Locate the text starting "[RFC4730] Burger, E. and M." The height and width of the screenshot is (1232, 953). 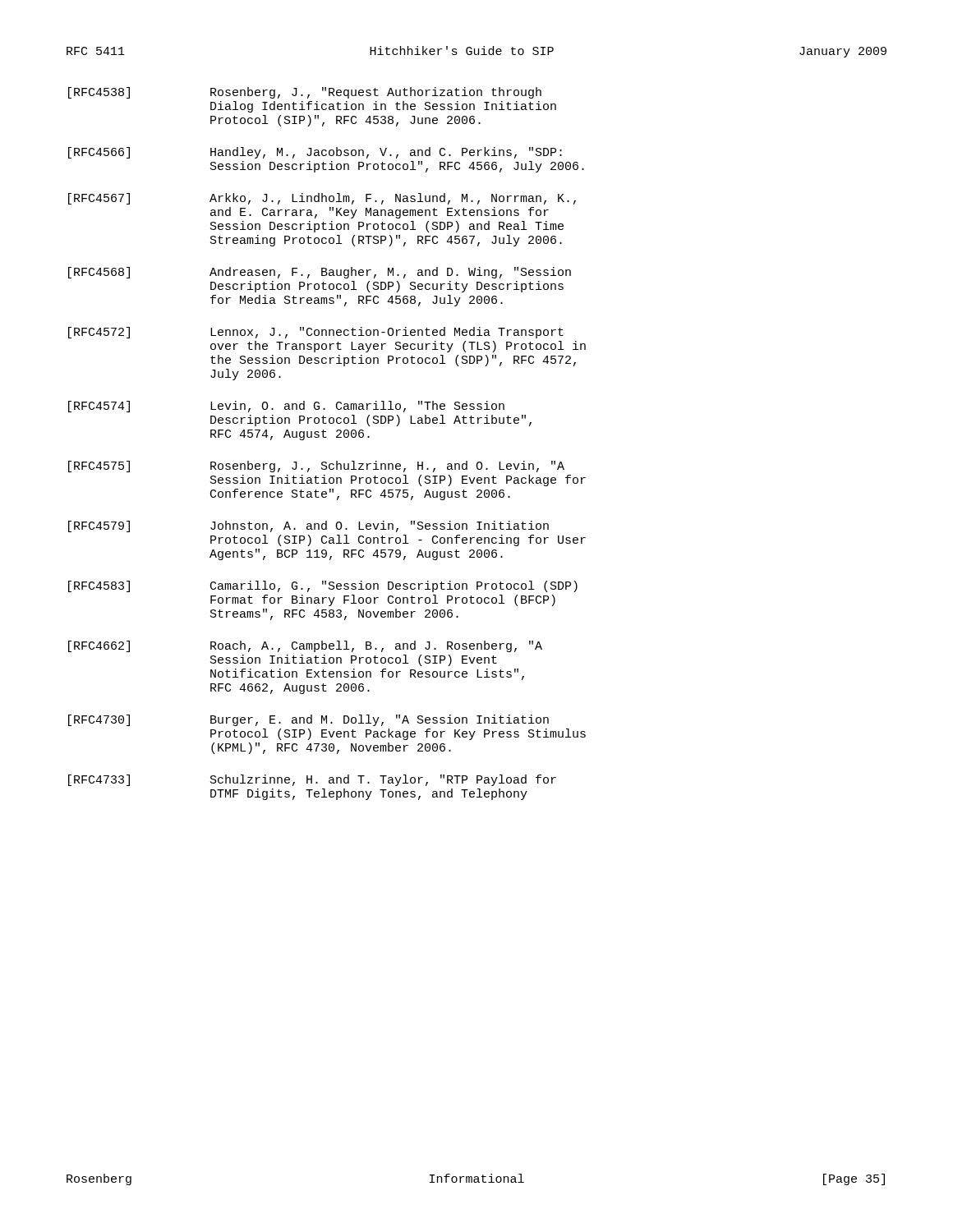click(x=476, y=735)
